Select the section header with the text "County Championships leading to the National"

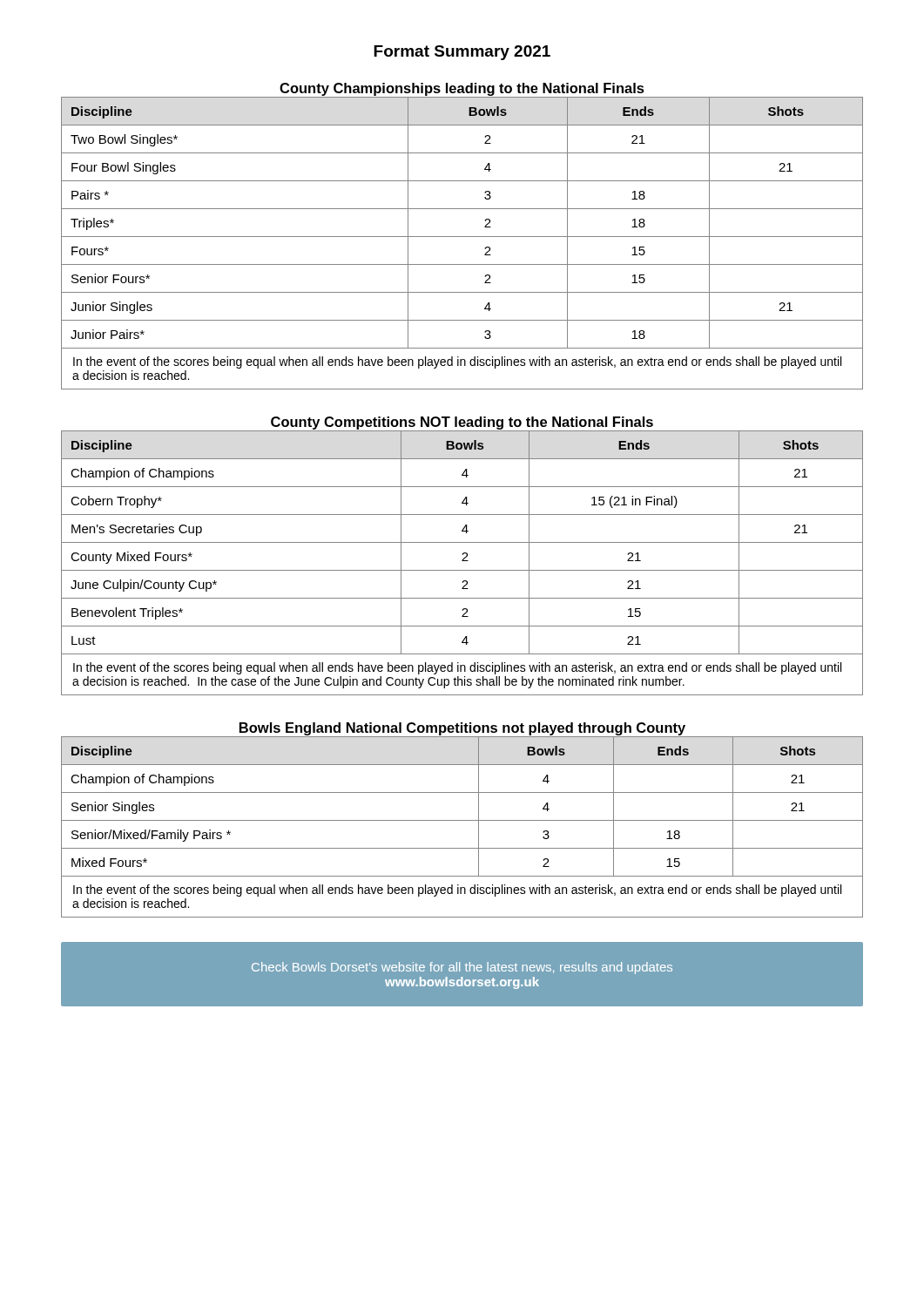pos(462,88)
